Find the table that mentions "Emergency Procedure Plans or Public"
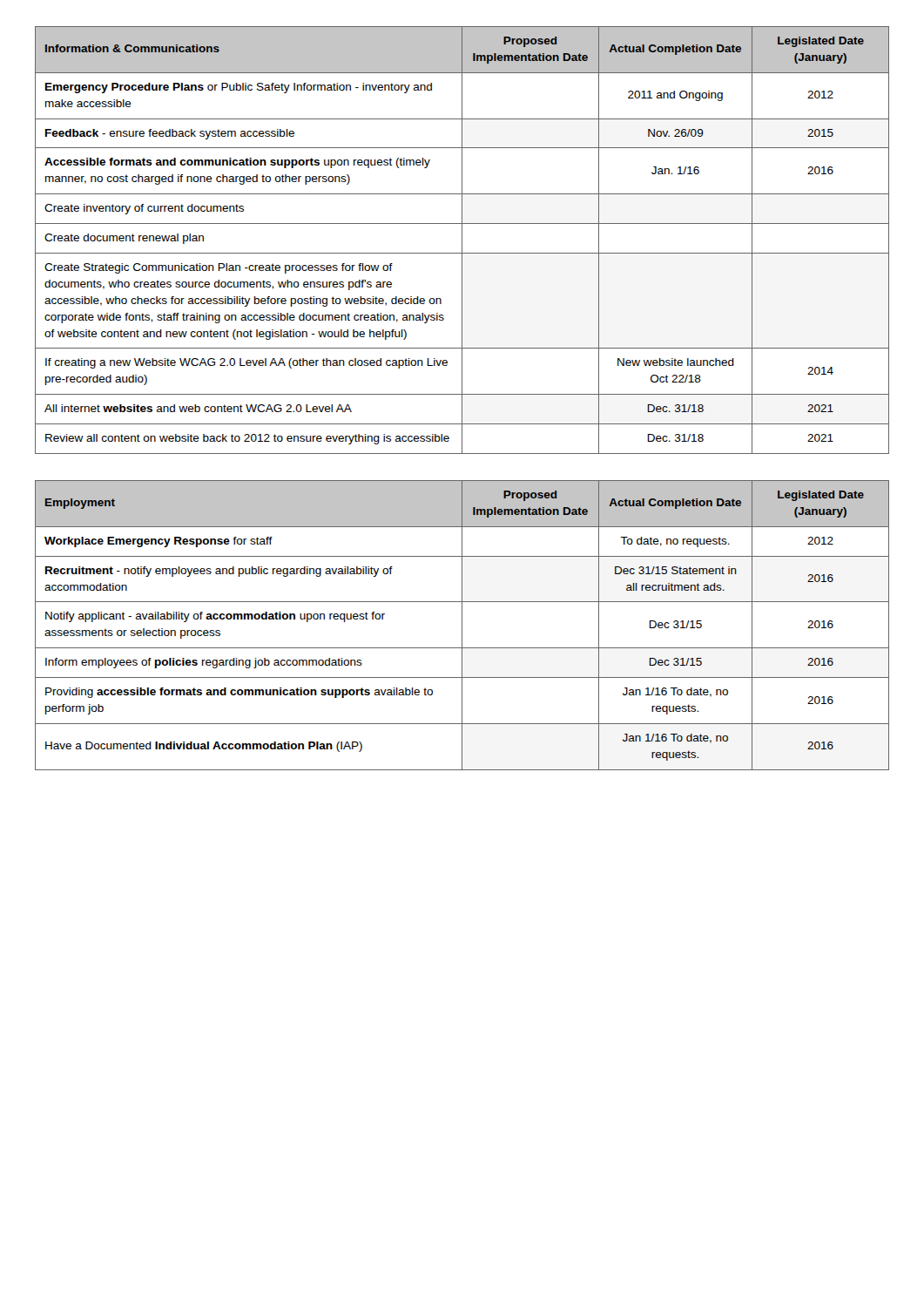Screen dimensions: 1307x924 point(462,240)
